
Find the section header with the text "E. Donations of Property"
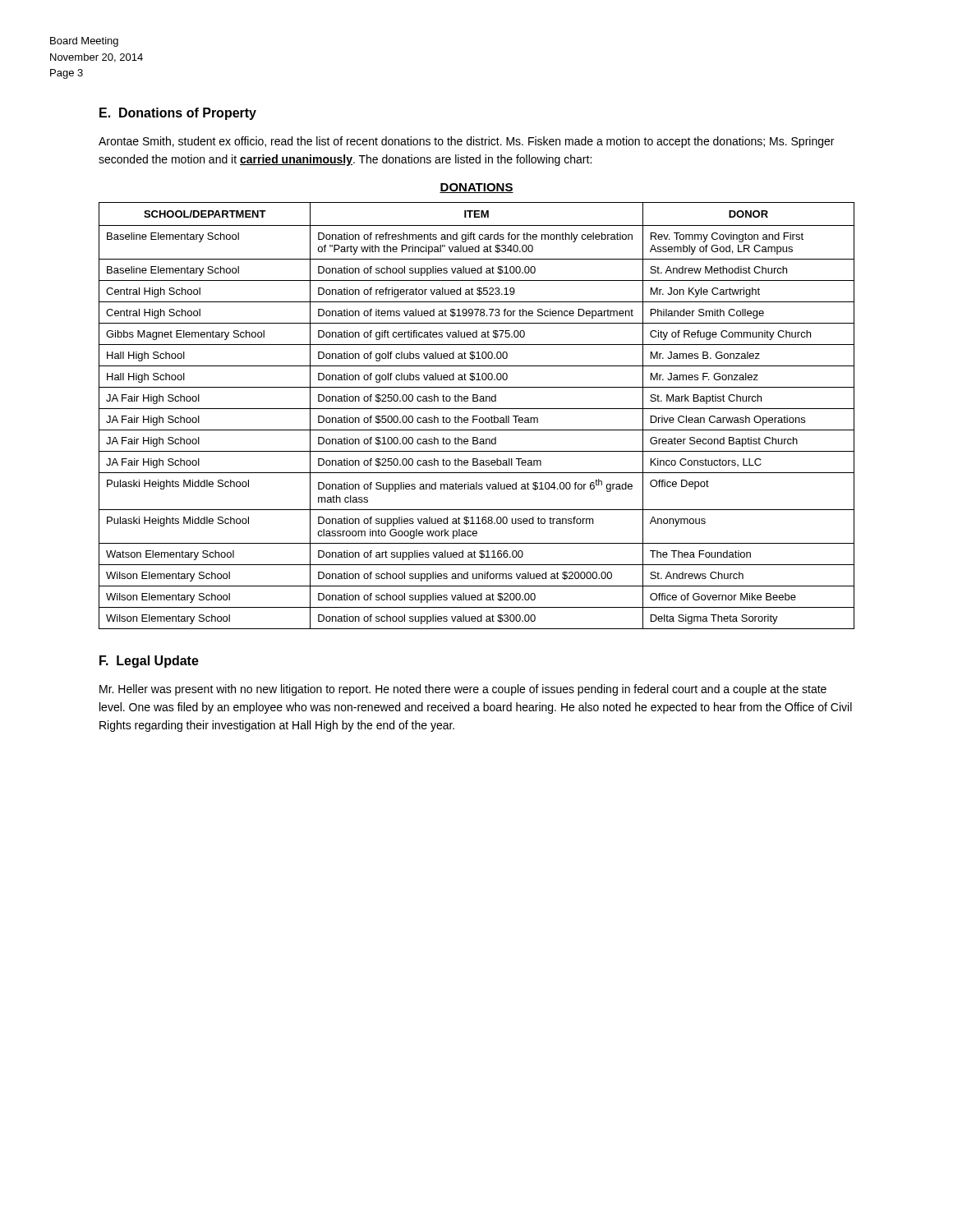[x=177, y=113]
